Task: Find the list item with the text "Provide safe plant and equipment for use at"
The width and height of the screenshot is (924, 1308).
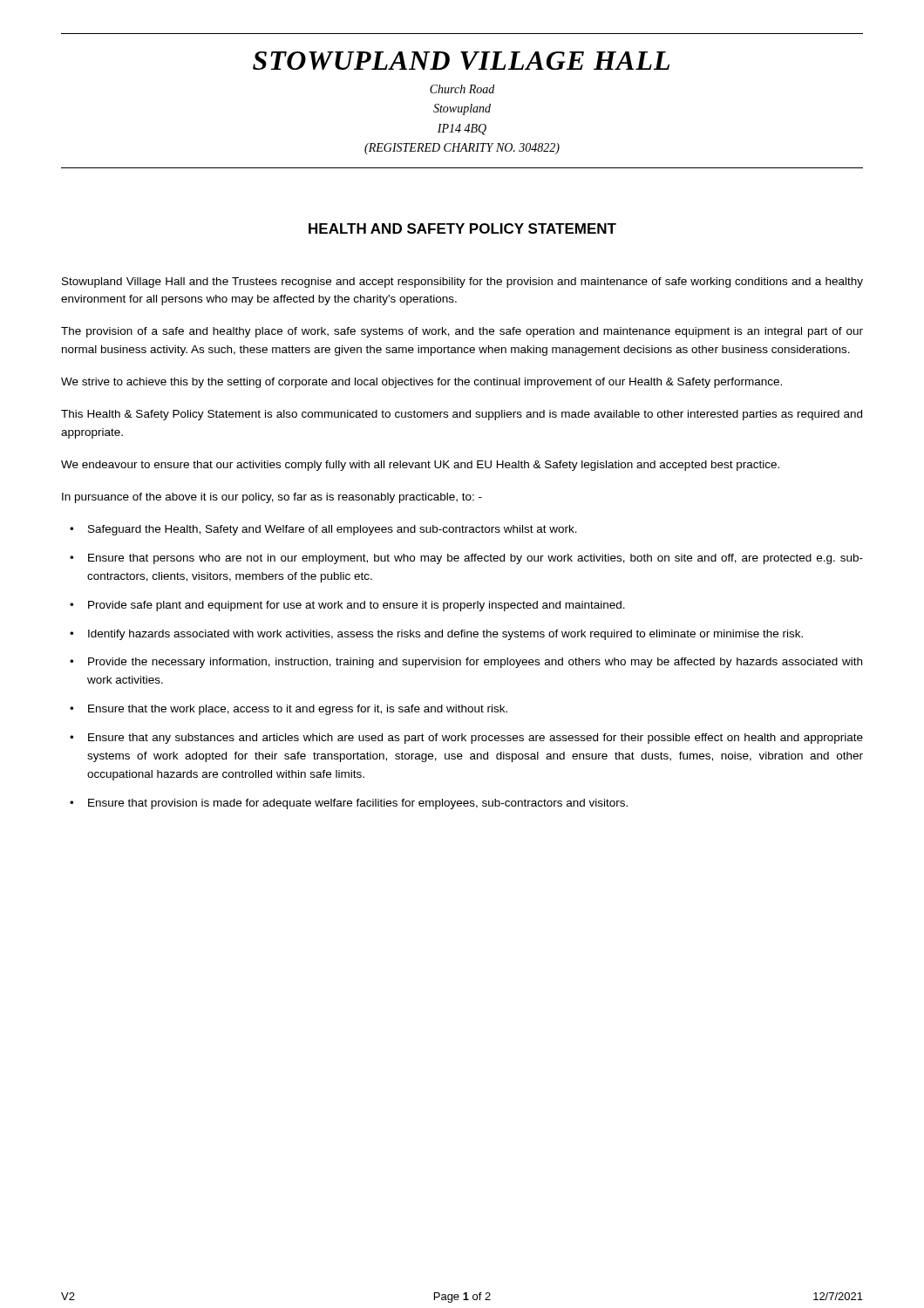Action: coord(356,604)
